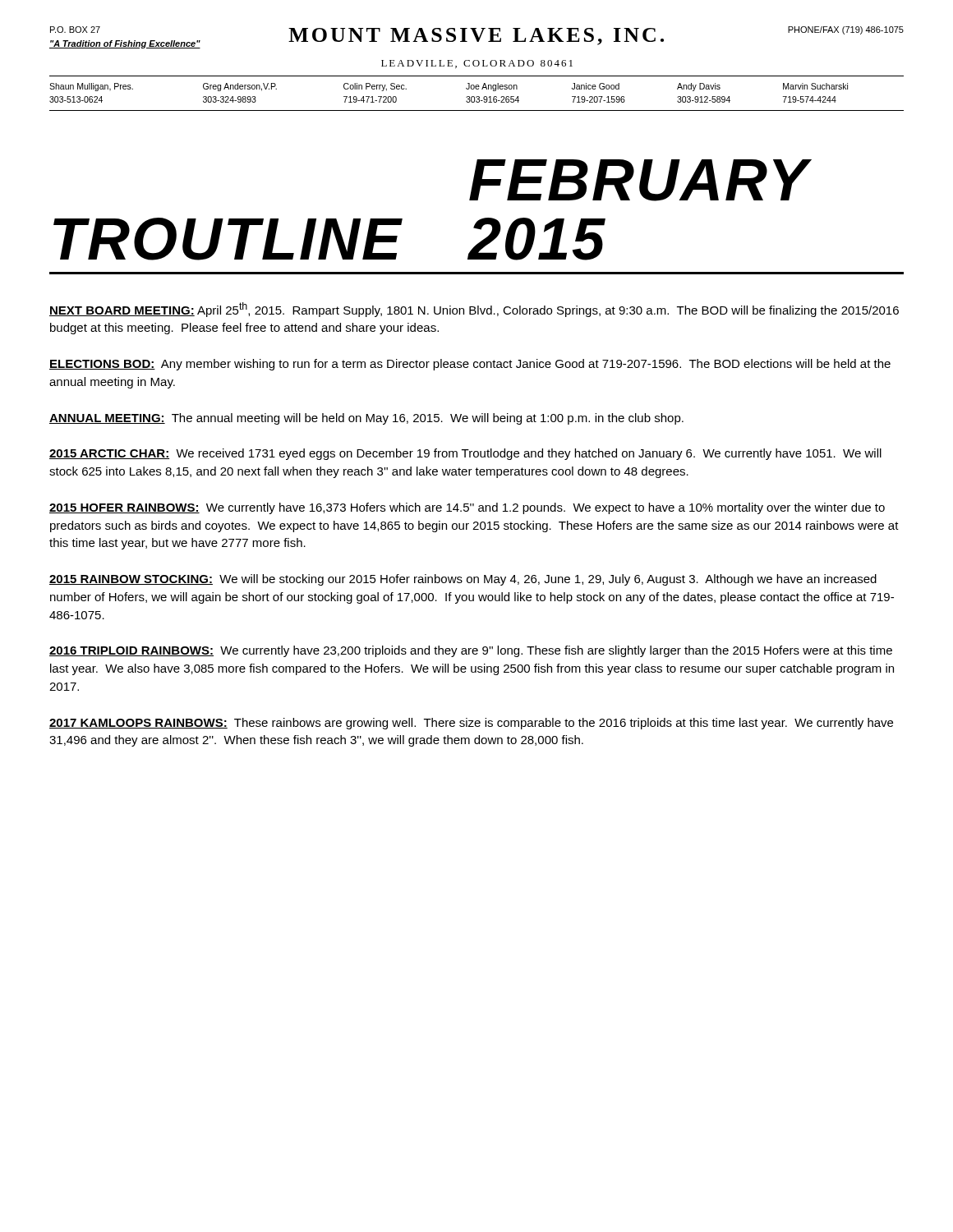Point to the block starting "2015 RAINBOW STOCKING: We will"
The image size is (953, 1232).
(x=472, y=597)
